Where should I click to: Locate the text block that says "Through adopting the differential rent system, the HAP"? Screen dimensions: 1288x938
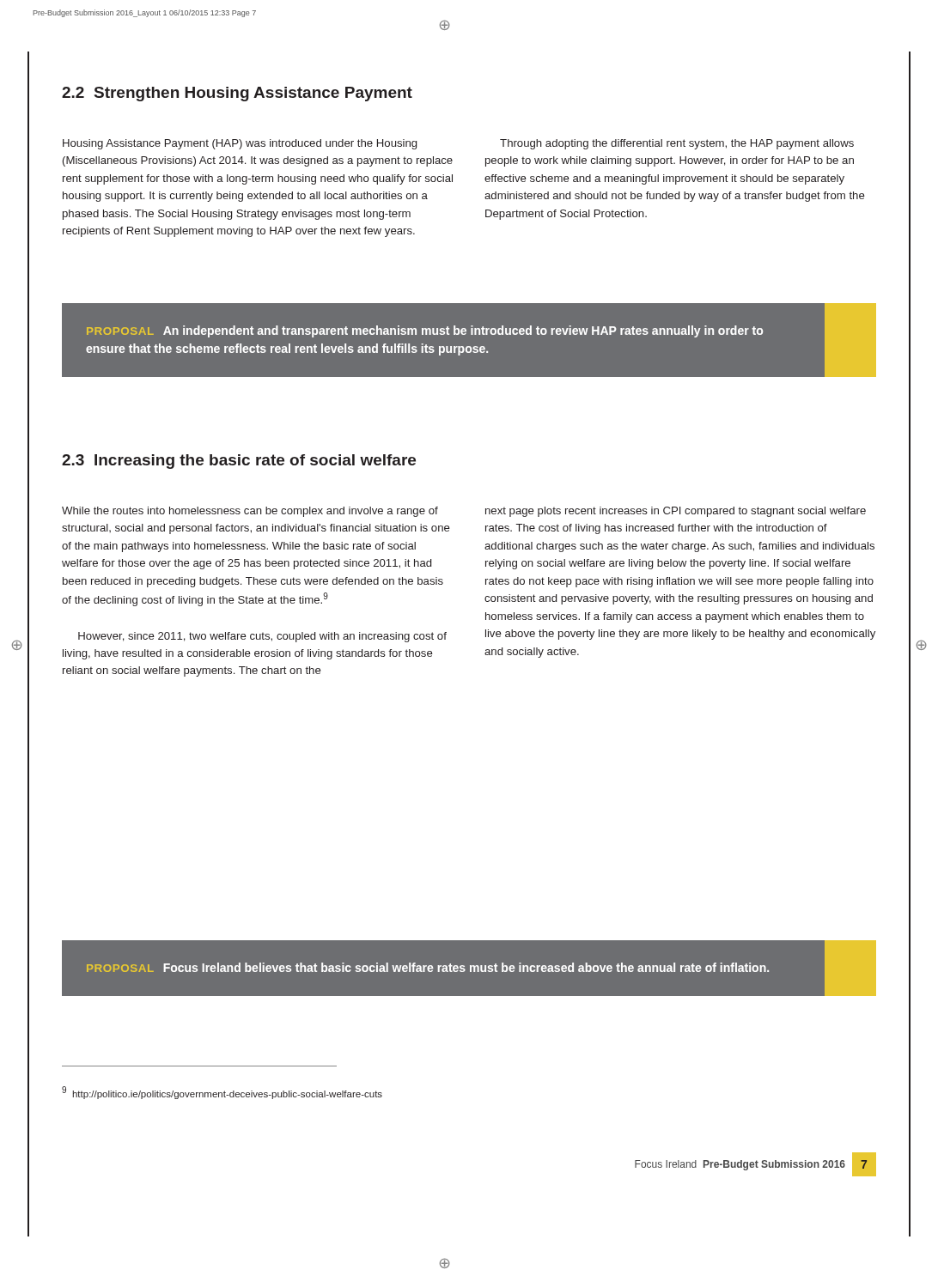(x=675, y=178)
